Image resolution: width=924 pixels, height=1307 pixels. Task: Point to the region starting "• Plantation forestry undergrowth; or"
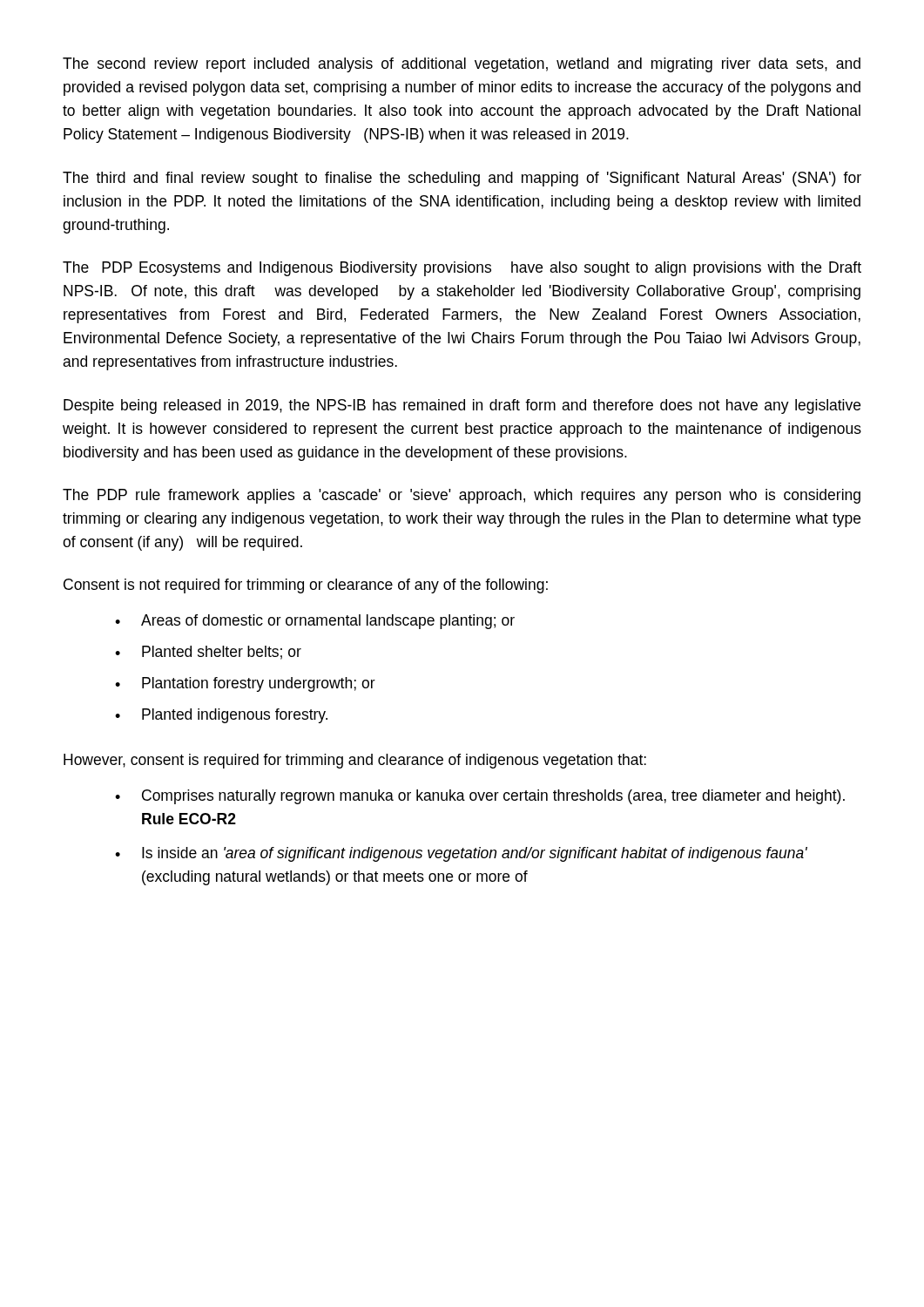pyautogui.click(x=245, y=684)
